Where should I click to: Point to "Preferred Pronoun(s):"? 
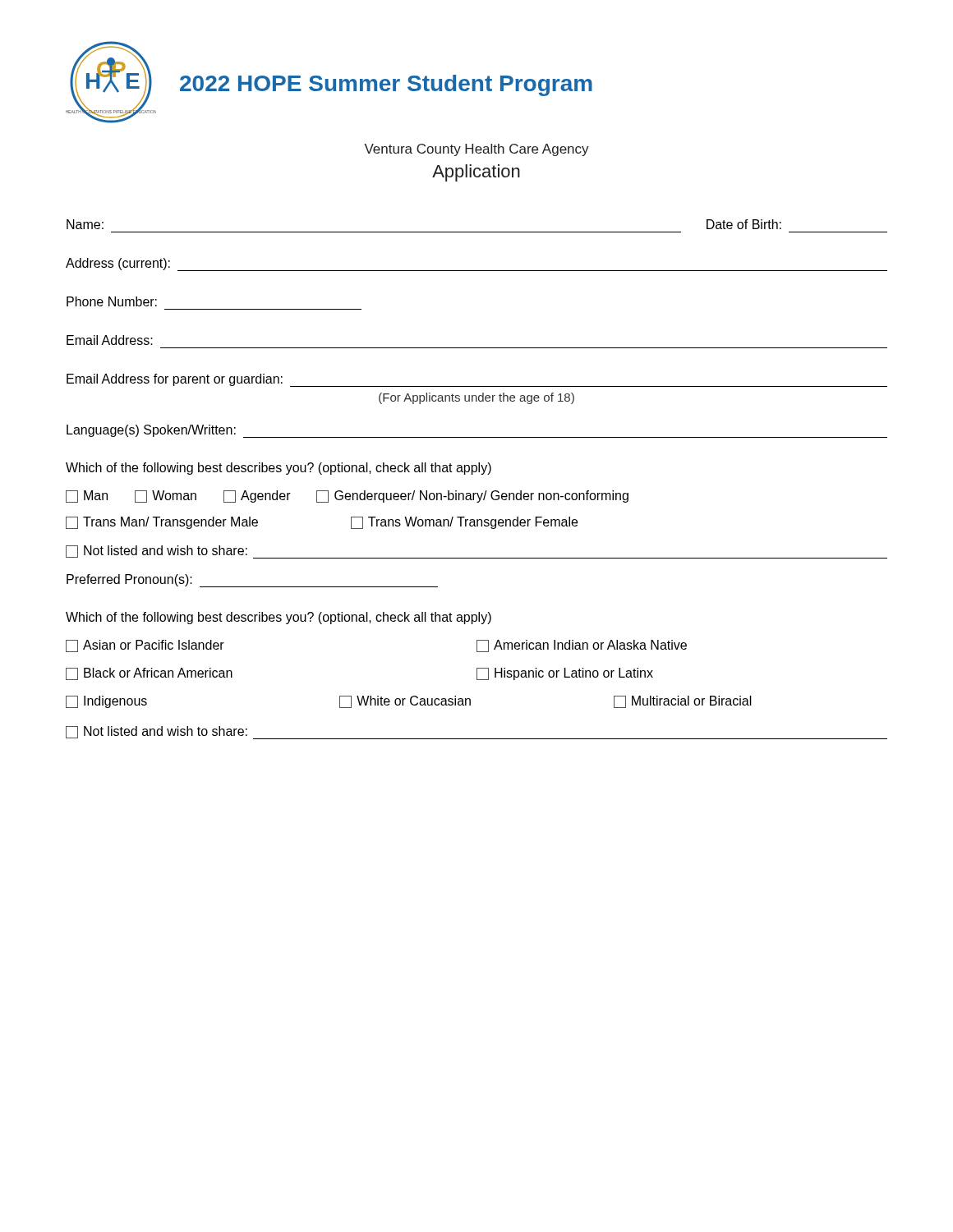252,579
